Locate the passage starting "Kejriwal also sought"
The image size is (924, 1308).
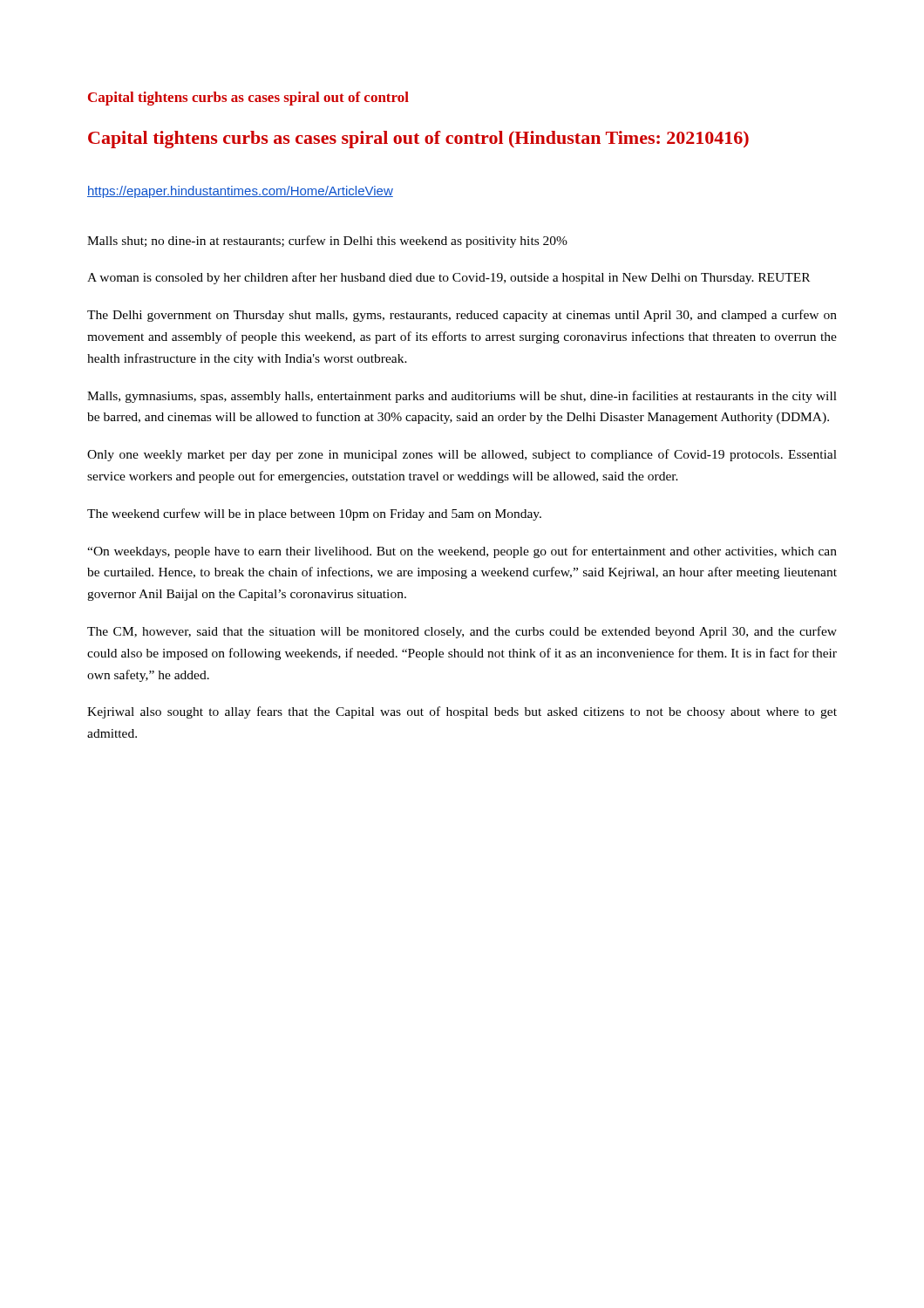462,722
